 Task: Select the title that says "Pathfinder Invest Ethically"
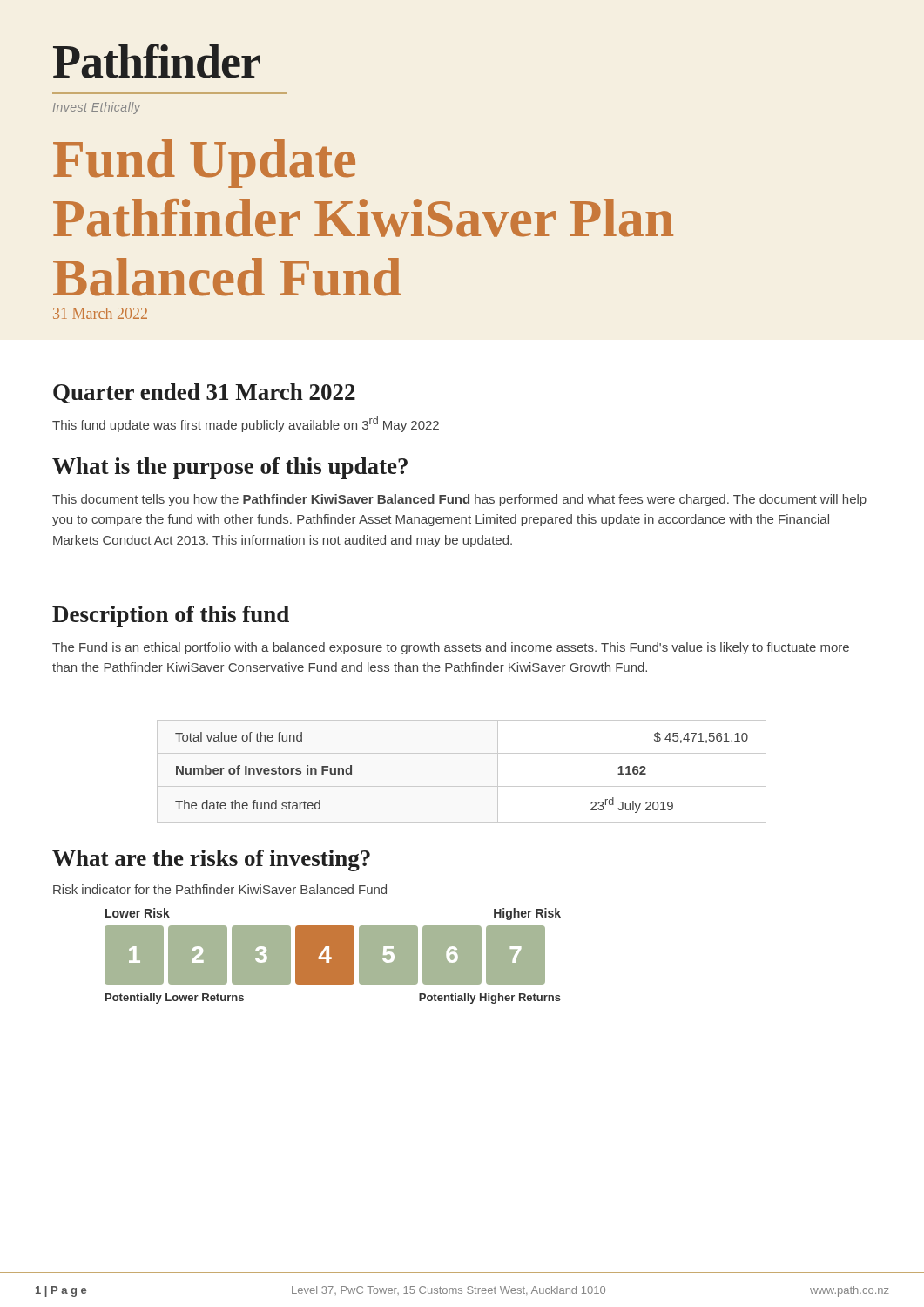[x=170, y=74]
